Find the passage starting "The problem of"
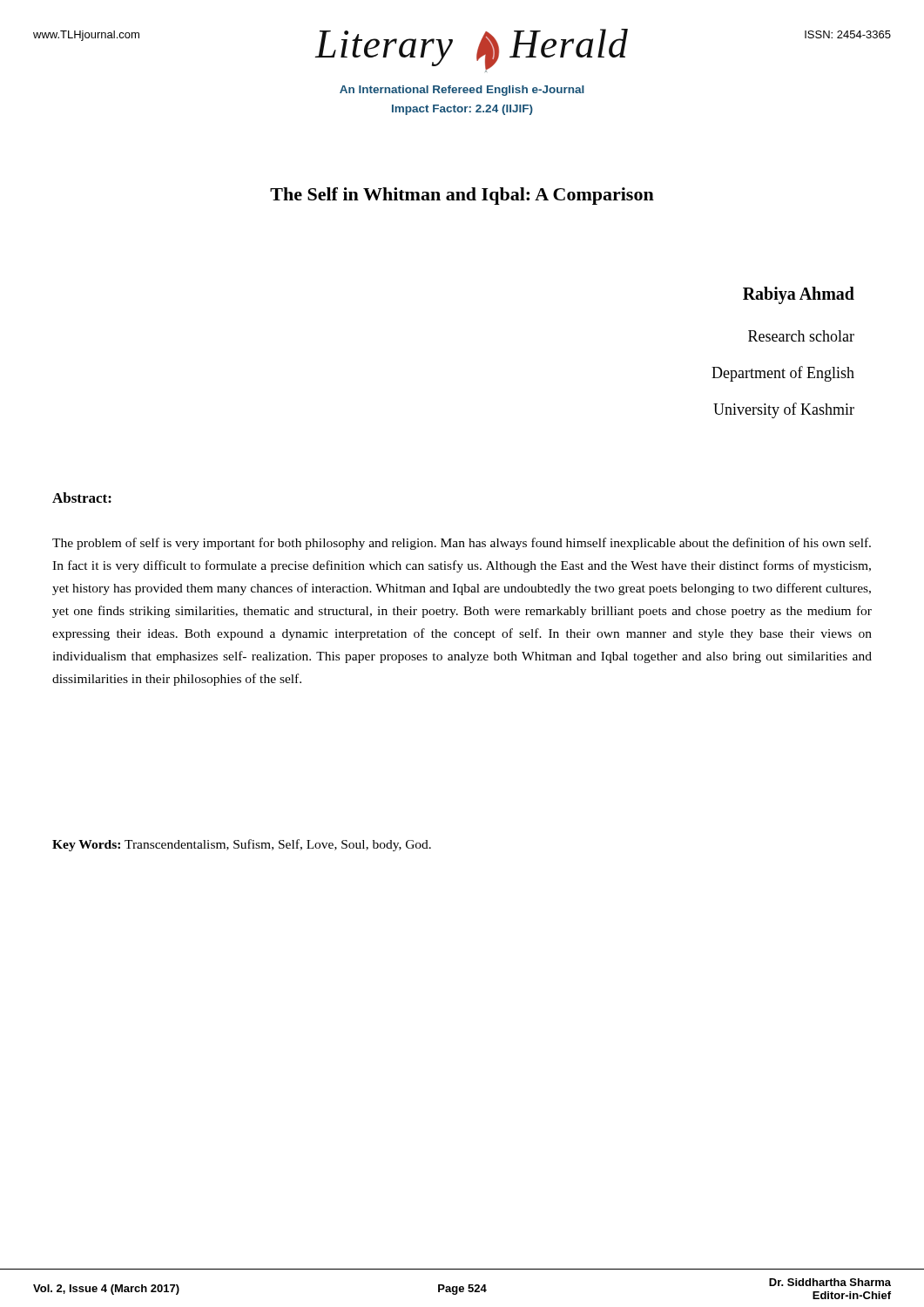This screenshot has height=1307, width=924. pos(462,611)
